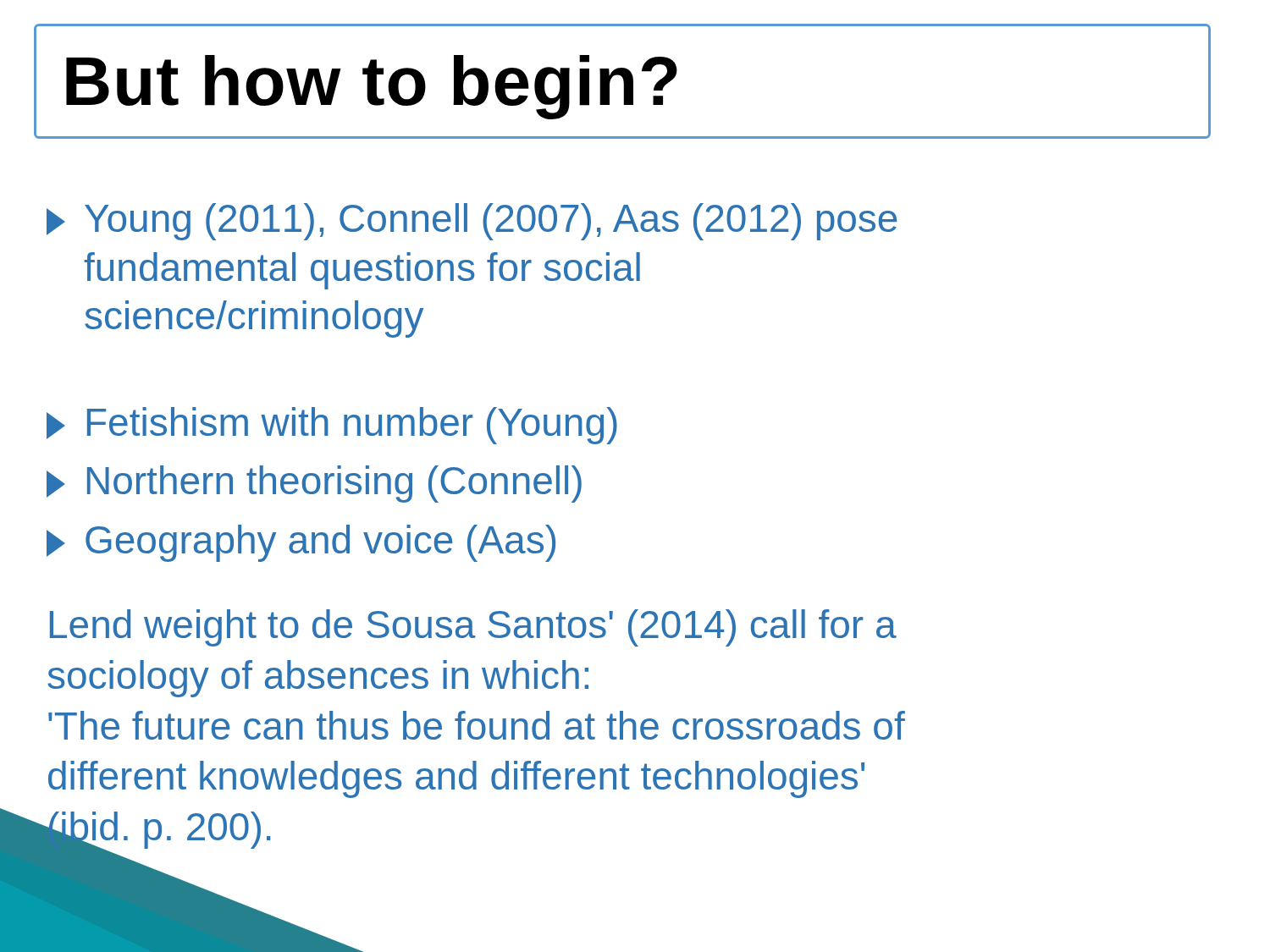Select the title with the text "But how to begin?"

click(372, 81)
